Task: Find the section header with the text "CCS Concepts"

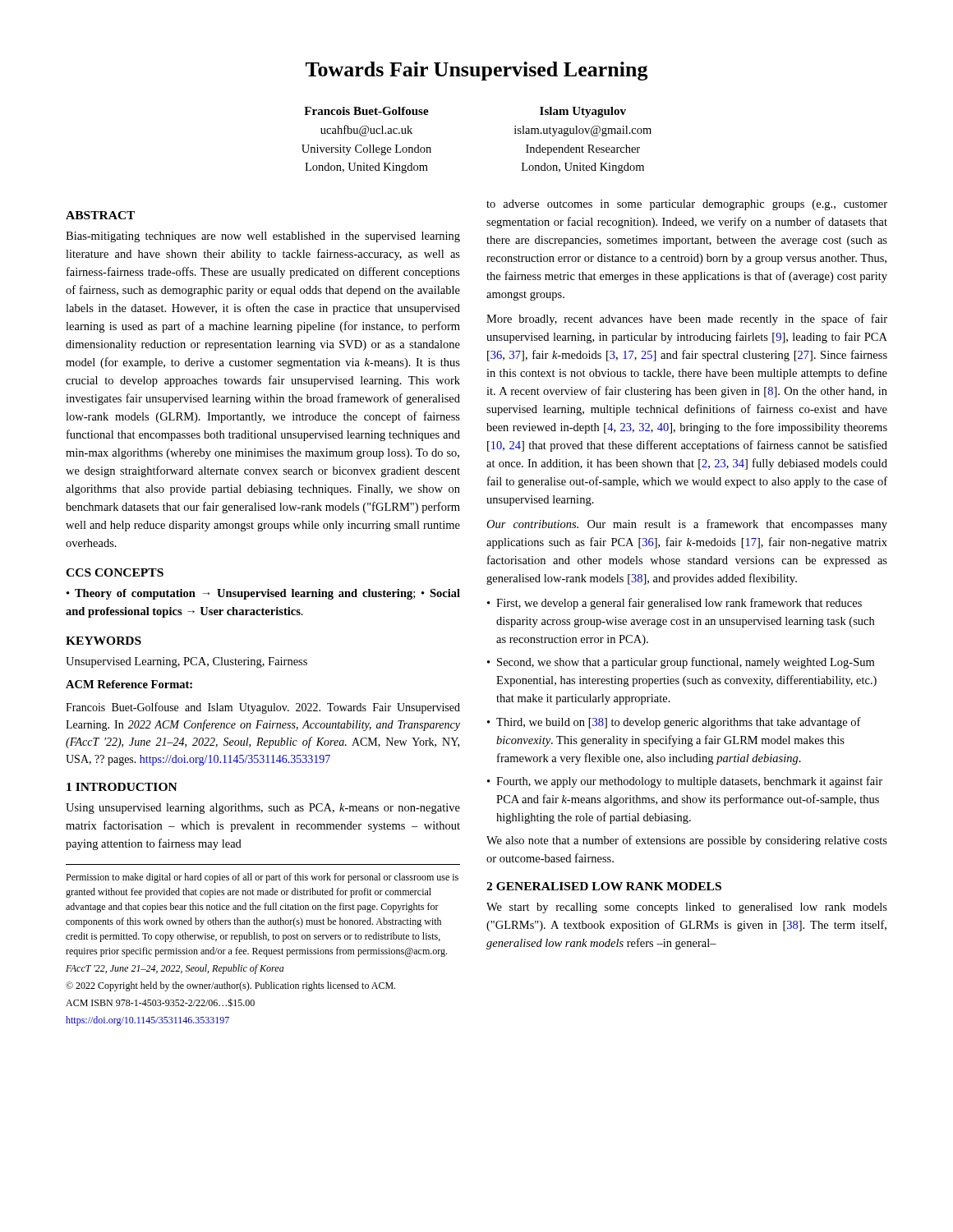Action: pyautogui.click(x=115, y=572)
